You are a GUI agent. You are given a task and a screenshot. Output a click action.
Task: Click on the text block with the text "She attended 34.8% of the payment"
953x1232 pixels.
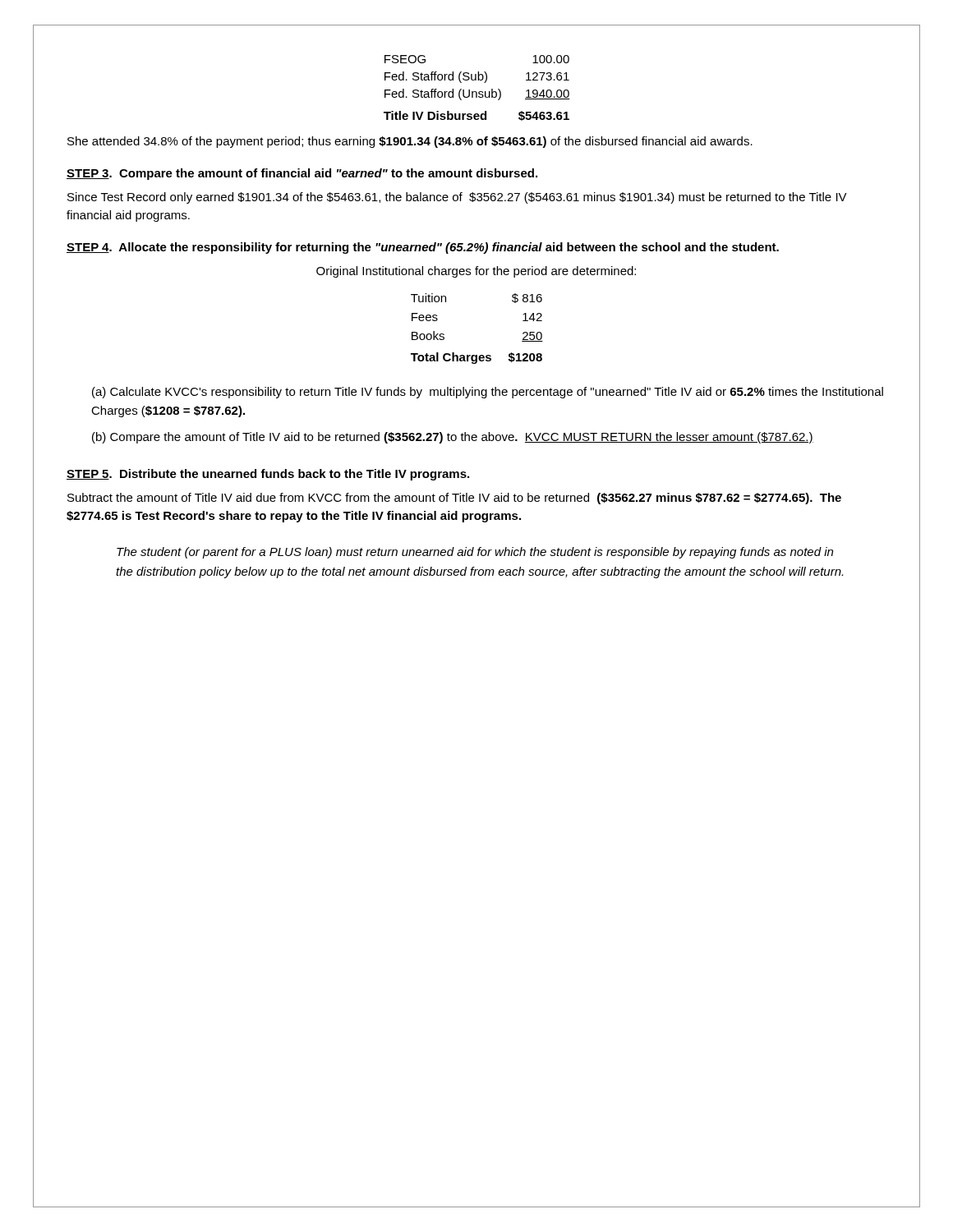pyautogui.click(x=410, y=141)
